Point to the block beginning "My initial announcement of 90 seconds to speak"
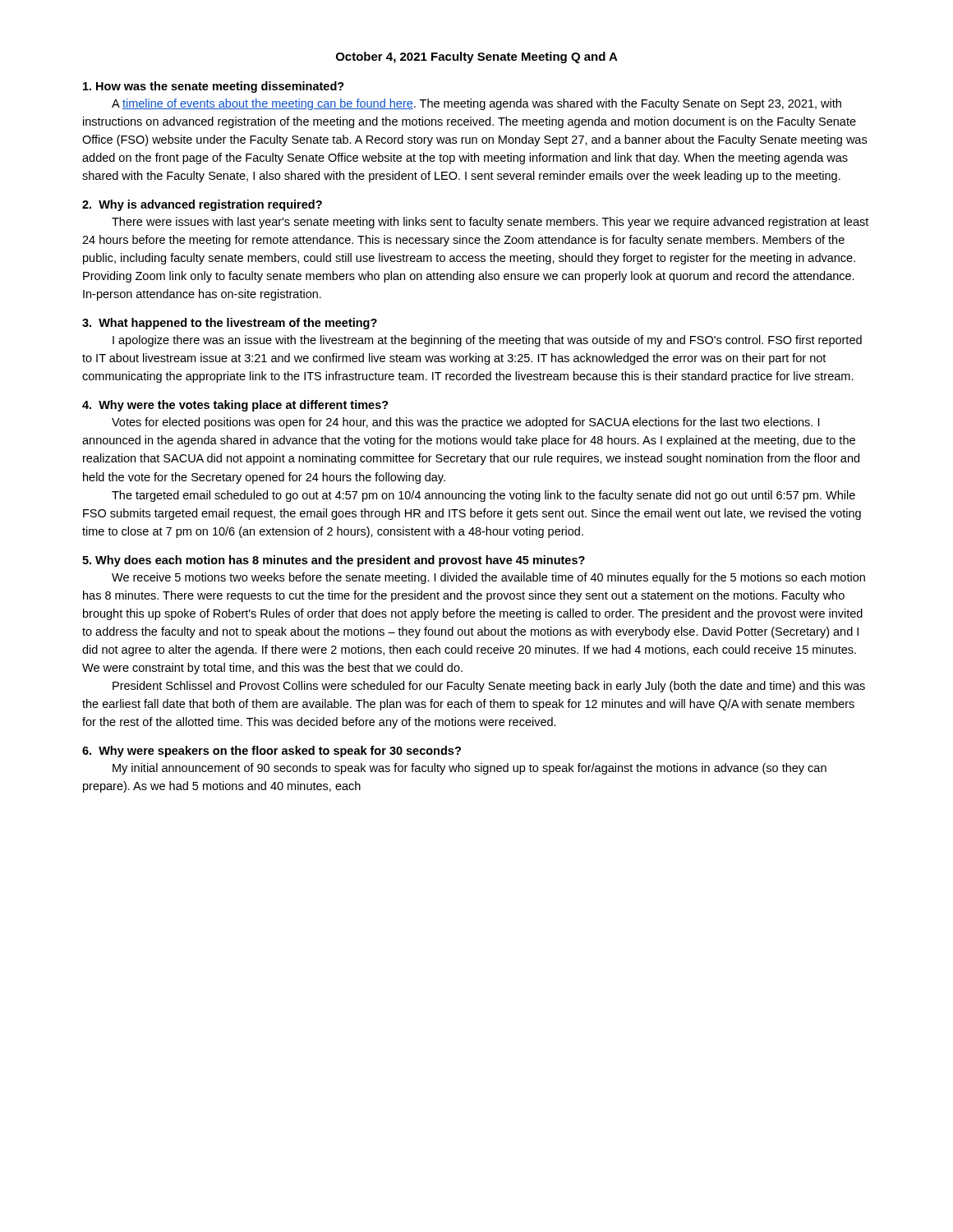Viewport: 953px width, 1232px height. click(x=476, y=777)
